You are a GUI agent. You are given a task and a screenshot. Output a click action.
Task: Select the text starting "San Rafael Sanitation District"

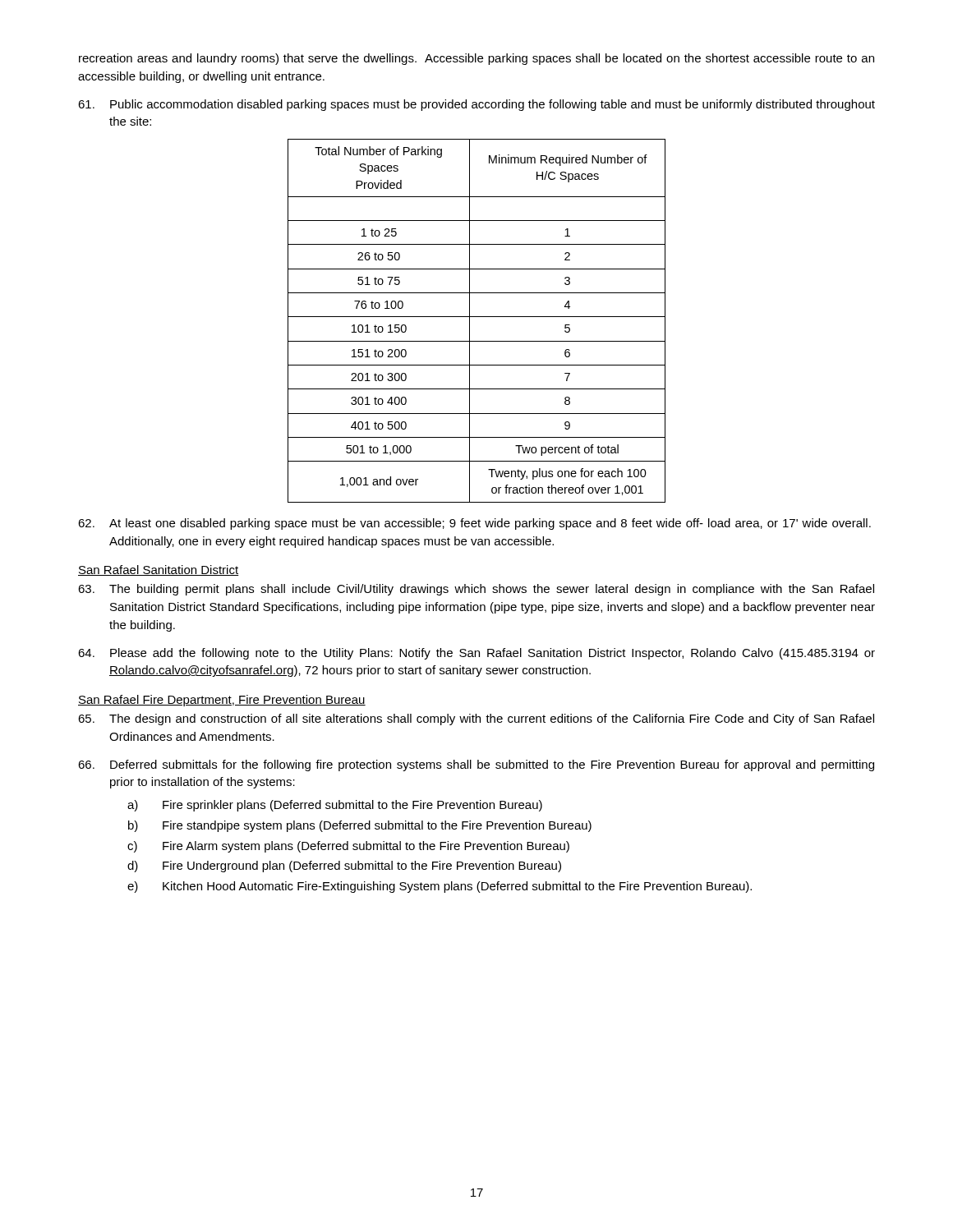(x=158, y=570)
